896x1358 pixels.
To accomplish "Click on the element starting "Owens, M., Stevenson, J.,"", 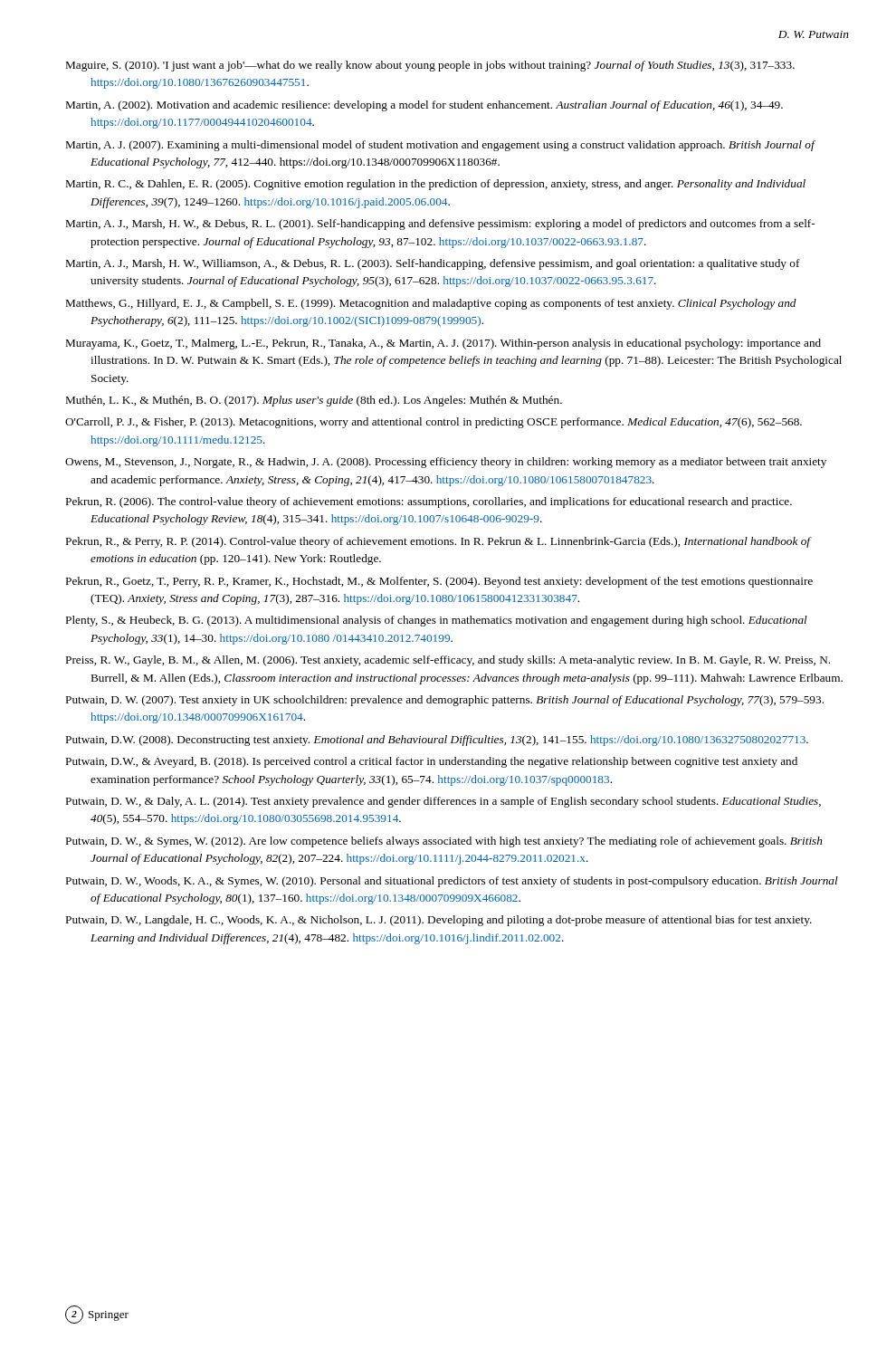I will (x=446, y=470).
